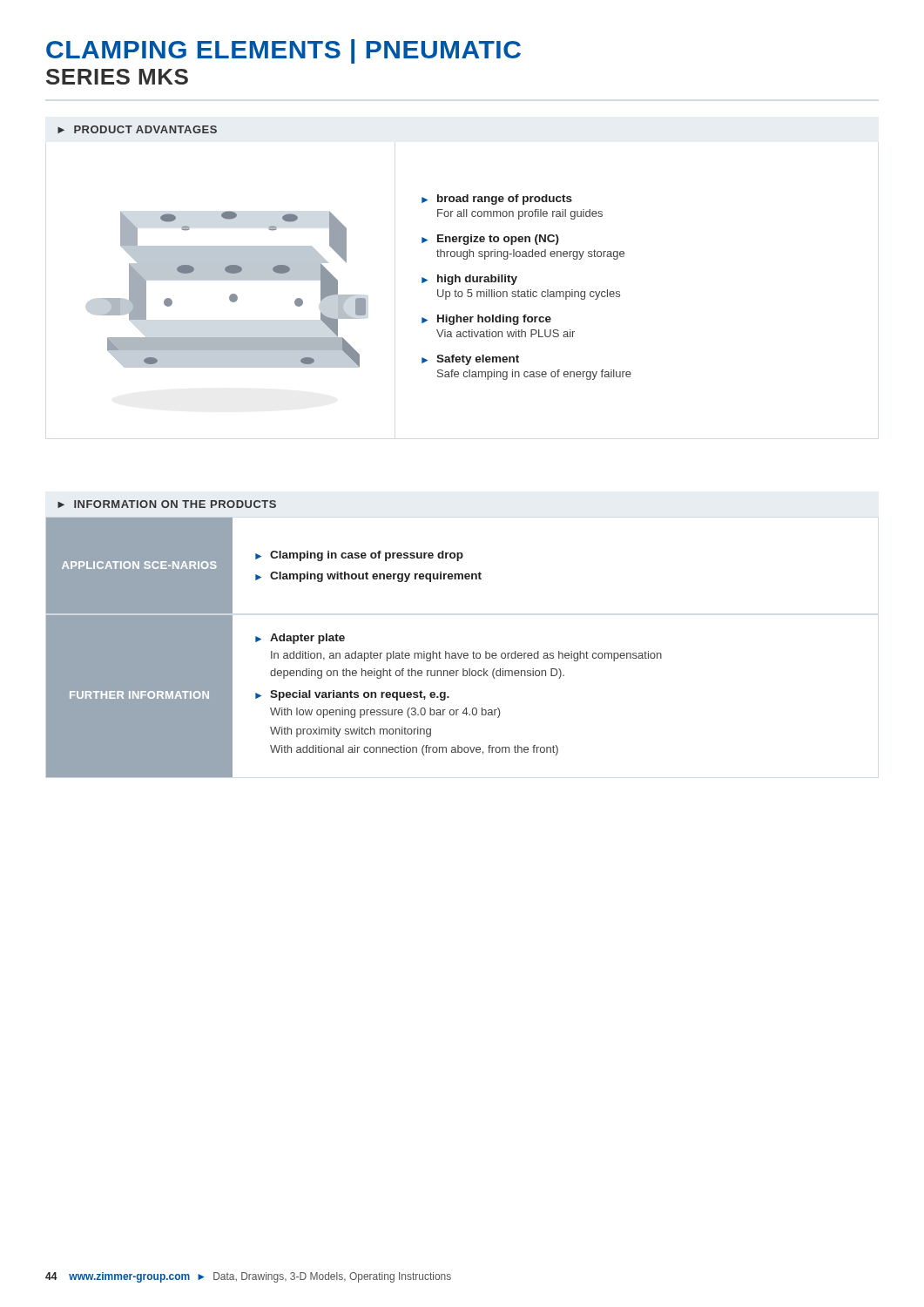This screenshot has height=1307, width=924.
Task: Click on the section header with the text "► INFORMATION ON THE"
Action: 166,504
